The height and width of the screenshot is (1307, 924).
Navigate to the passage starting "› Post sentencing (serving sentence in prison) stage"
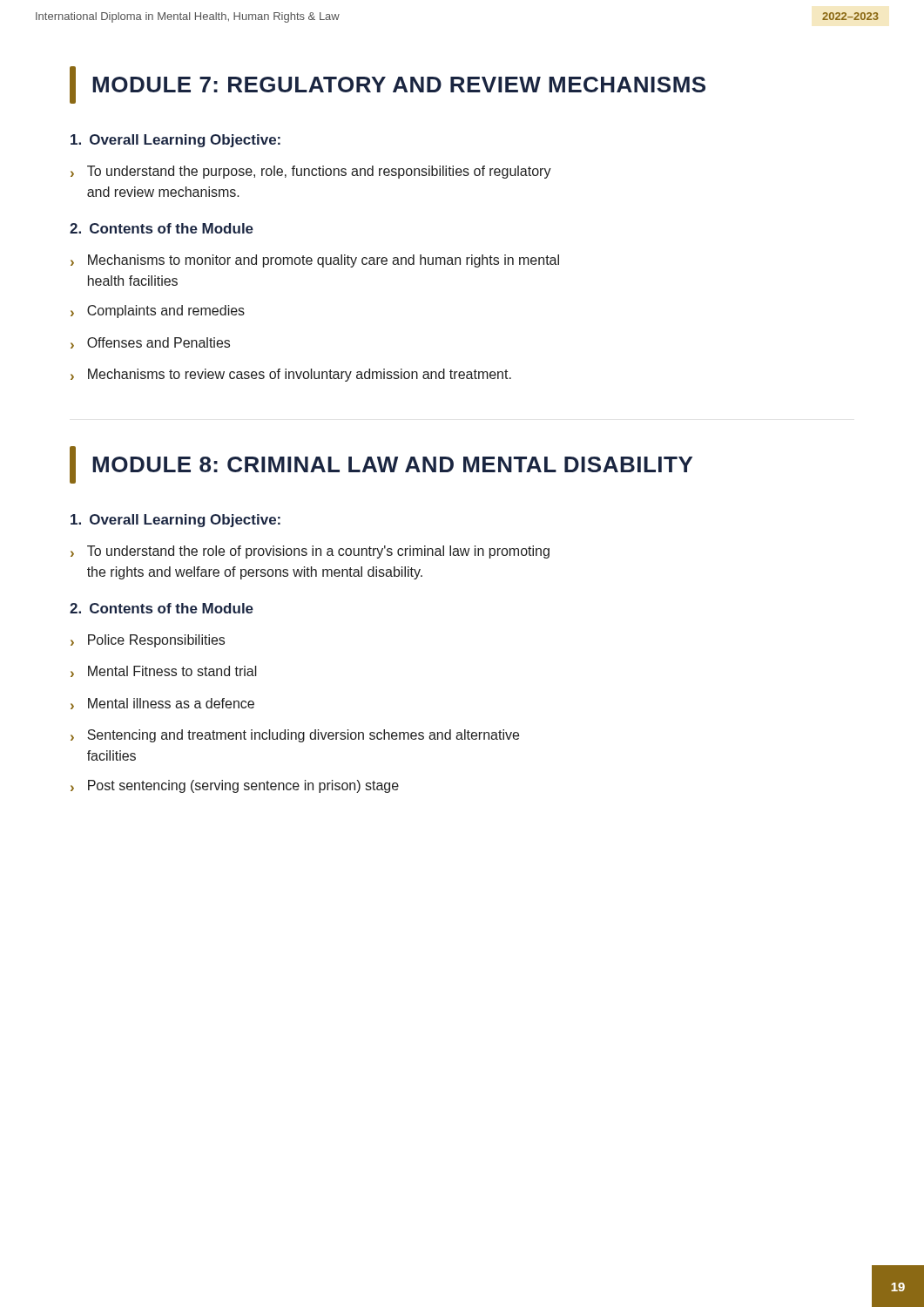[235, 786]
